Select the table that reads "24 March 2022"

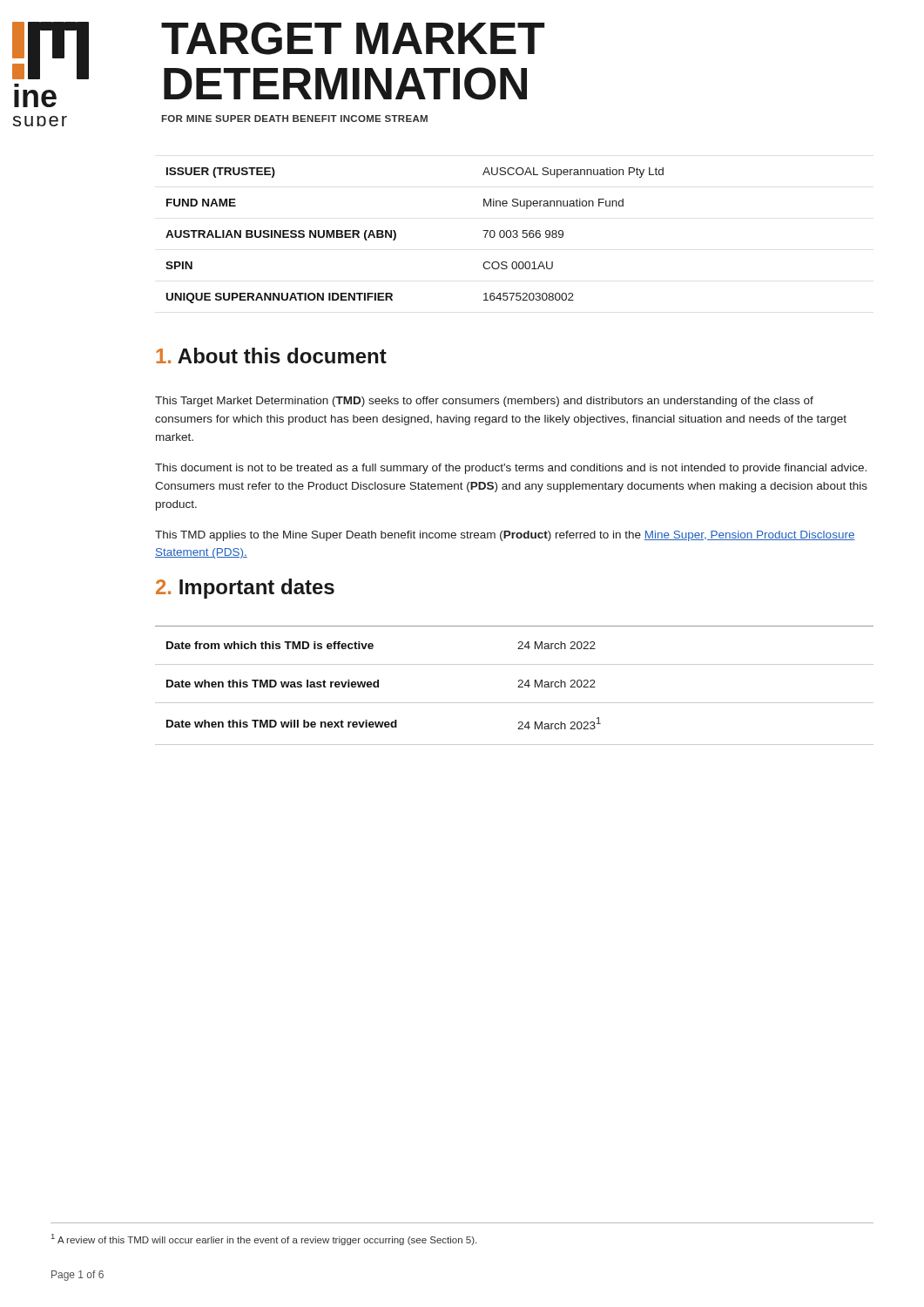[x=514, y=685]
